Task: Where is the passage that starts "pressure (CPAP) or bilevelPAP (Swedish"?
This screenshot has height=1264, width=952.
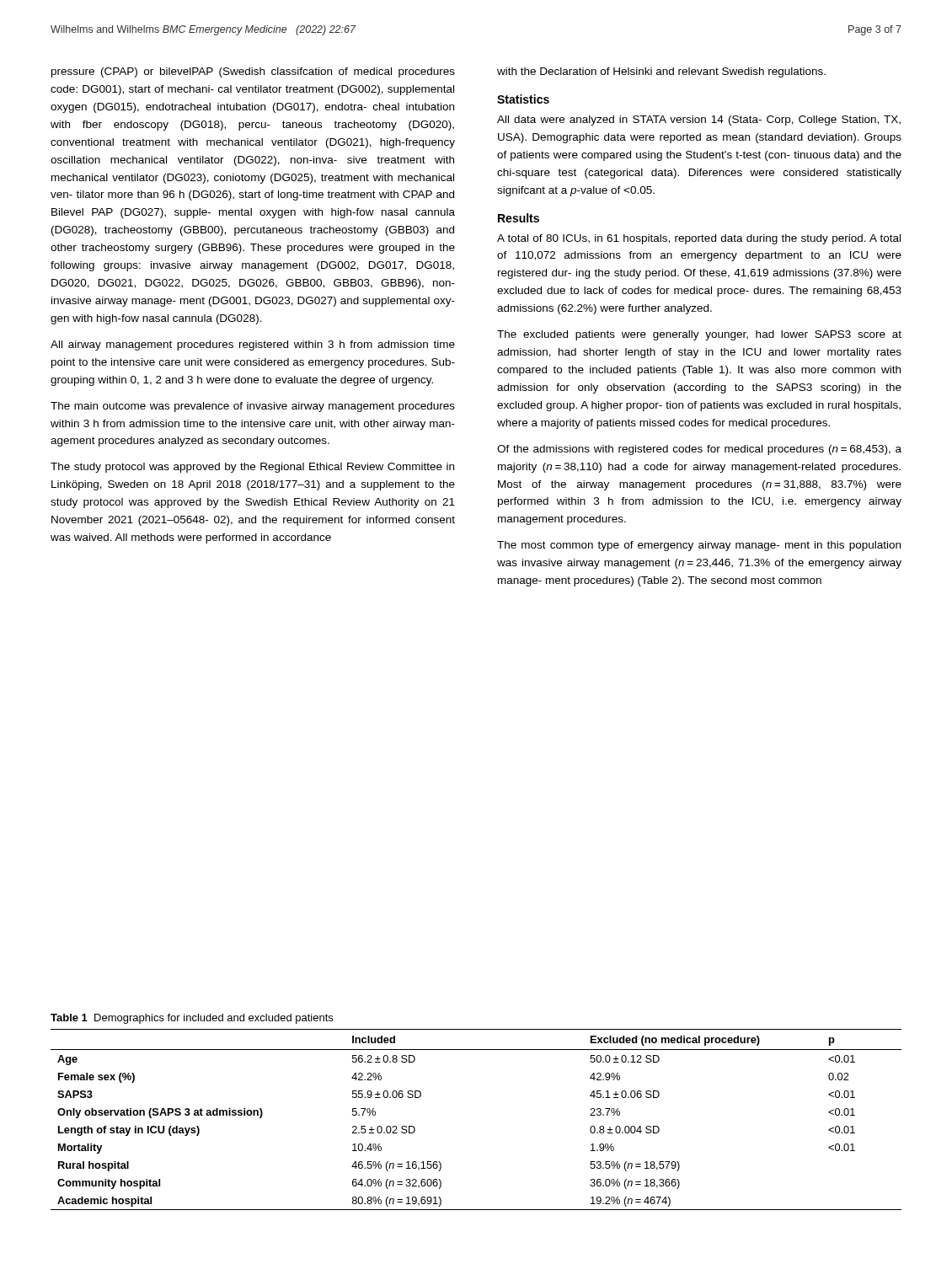Action: coord(253,195)
